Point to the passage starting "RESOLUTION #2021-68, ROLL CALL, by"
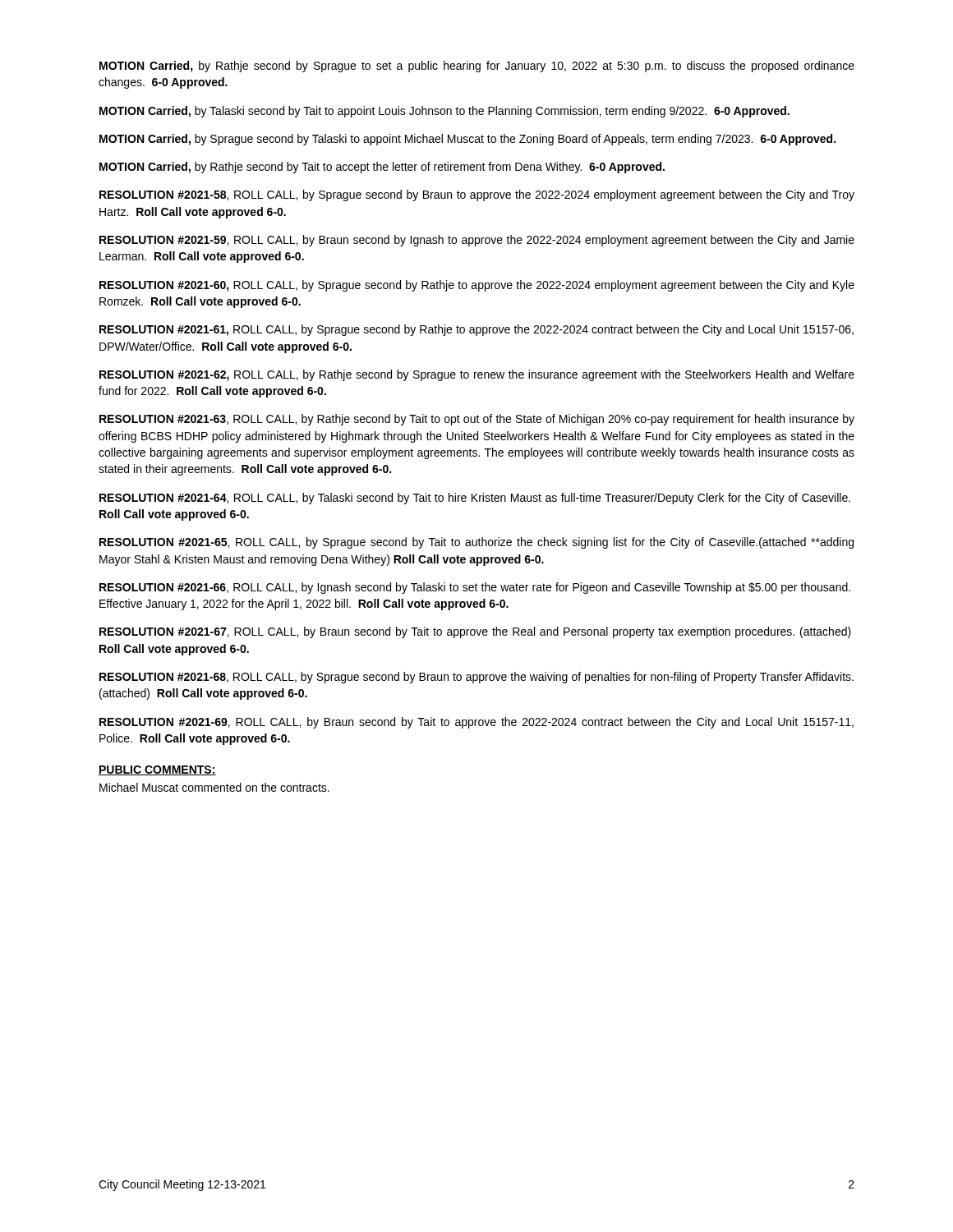953x1232 pixels. coord(476,685)
